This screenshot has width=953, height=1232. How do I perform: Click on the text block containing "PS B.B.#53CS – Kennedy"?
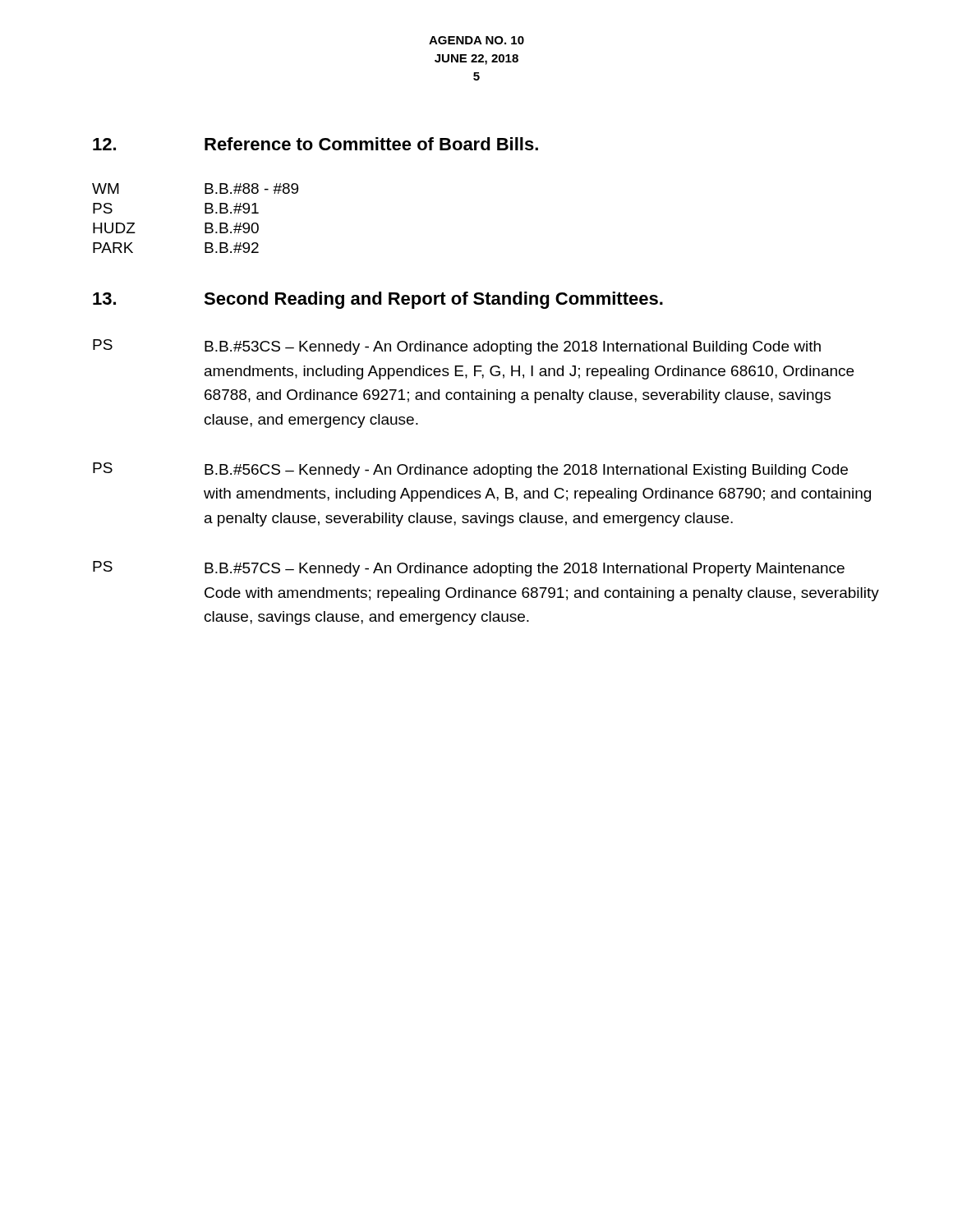486,383
